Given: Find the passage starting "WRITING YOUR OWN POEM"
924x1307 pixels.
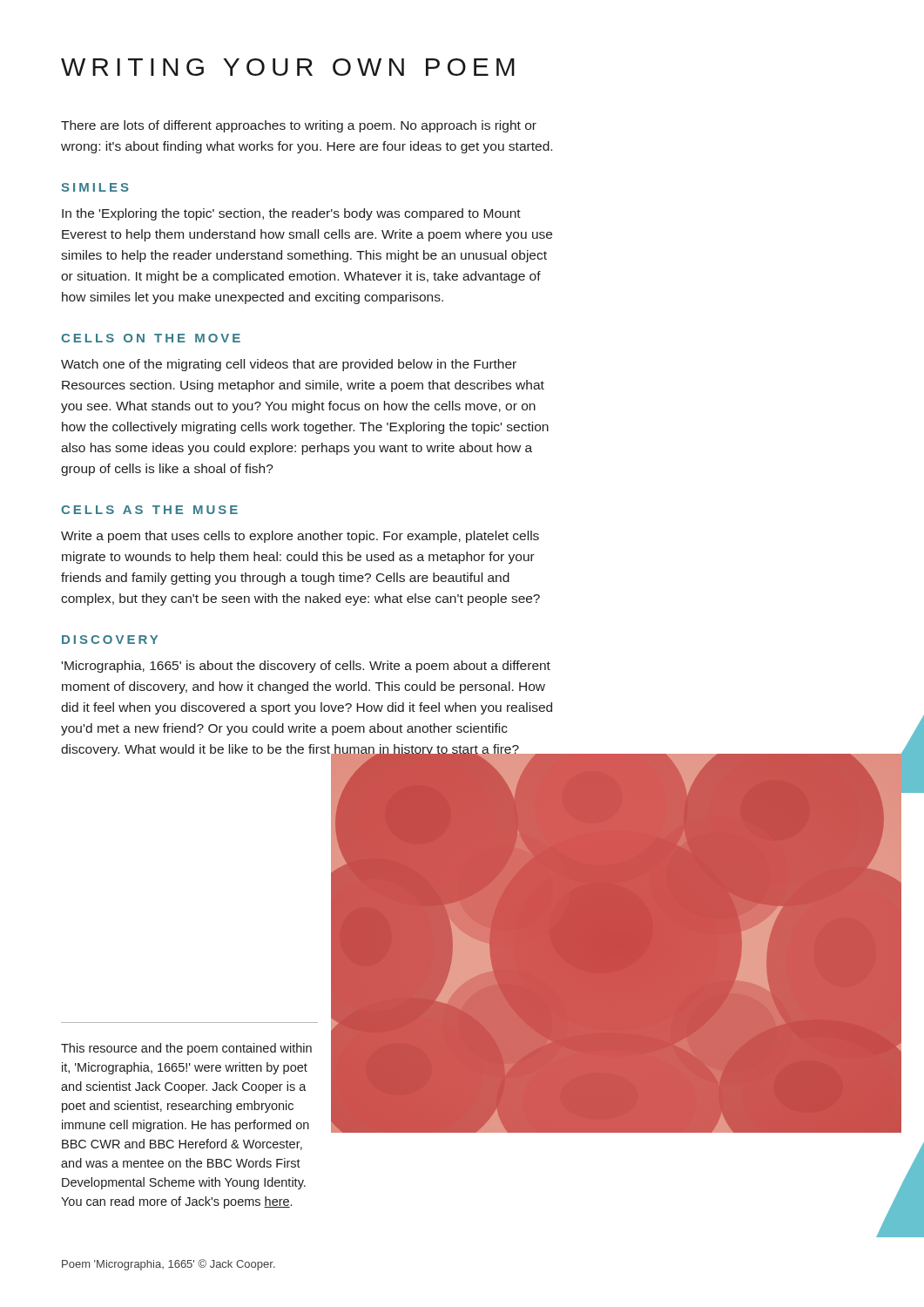Looking at the screenshot, I should [291, 67].
